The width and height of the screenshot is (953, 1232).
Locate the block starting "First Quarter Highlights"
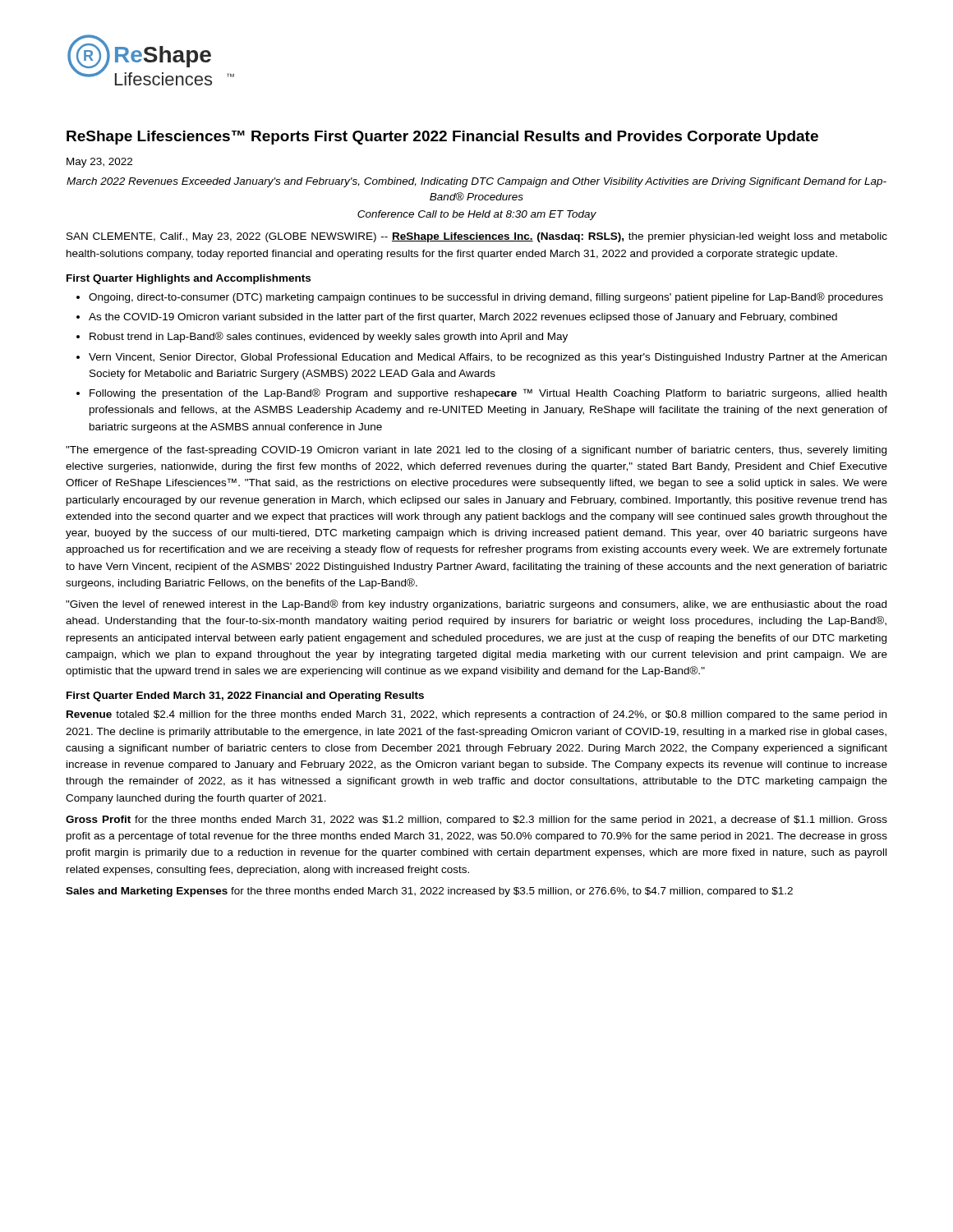coord(188,278)
